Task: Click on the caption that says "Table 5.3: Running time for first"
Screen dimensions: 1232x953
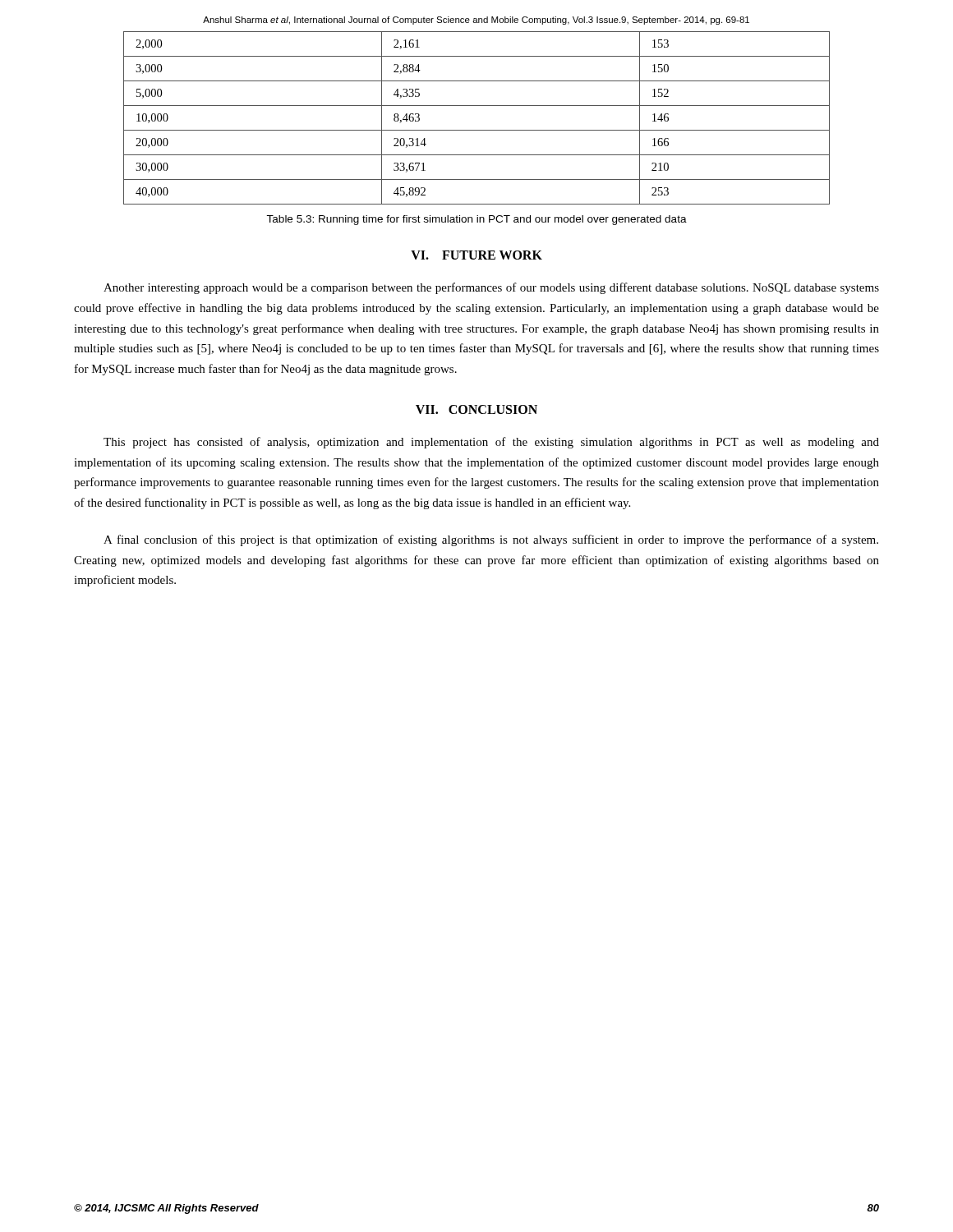Action: pos(476,219)
